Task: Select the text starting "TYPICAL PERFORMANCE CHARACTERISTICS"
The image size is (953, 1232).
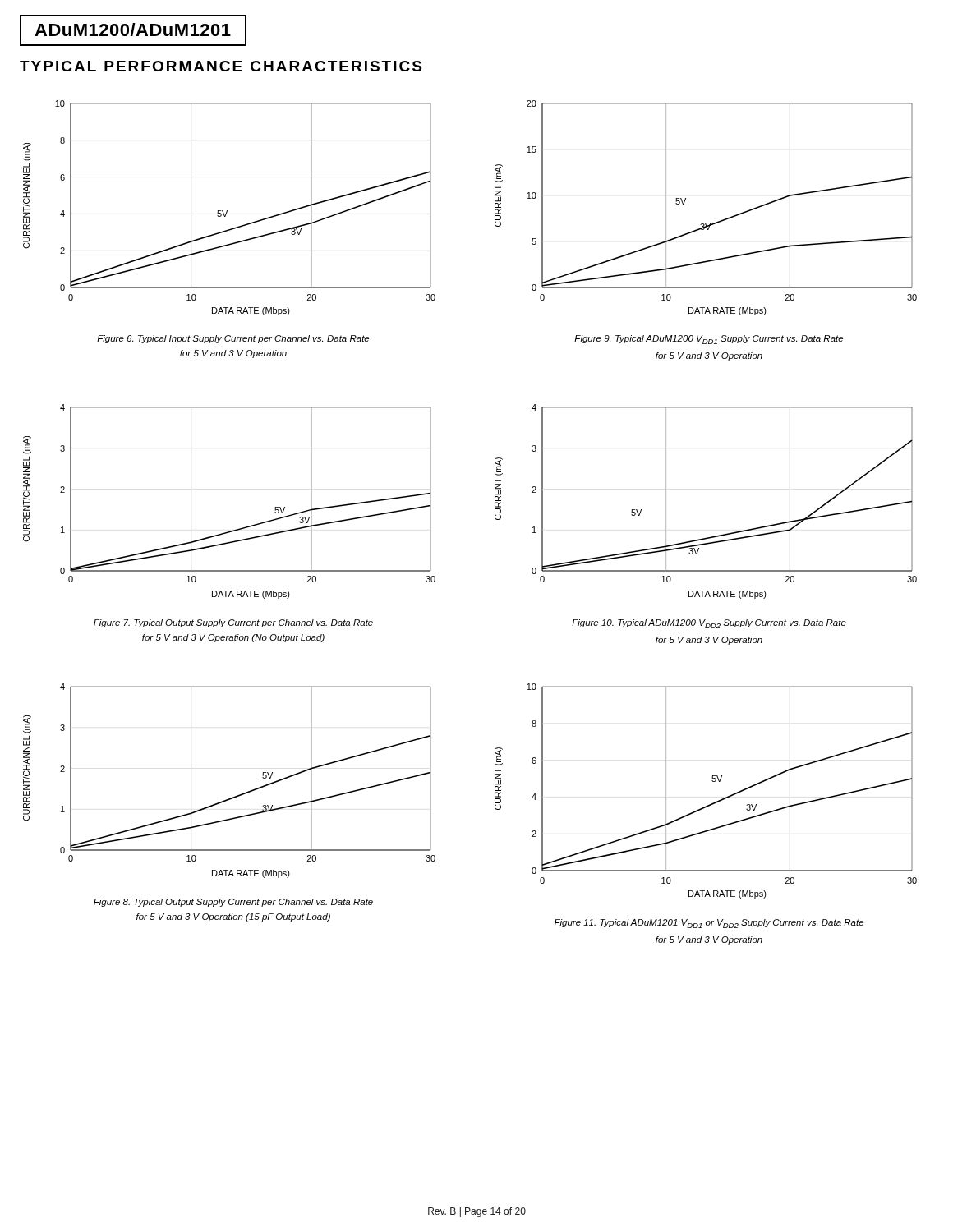Action: tap(222, 66)
